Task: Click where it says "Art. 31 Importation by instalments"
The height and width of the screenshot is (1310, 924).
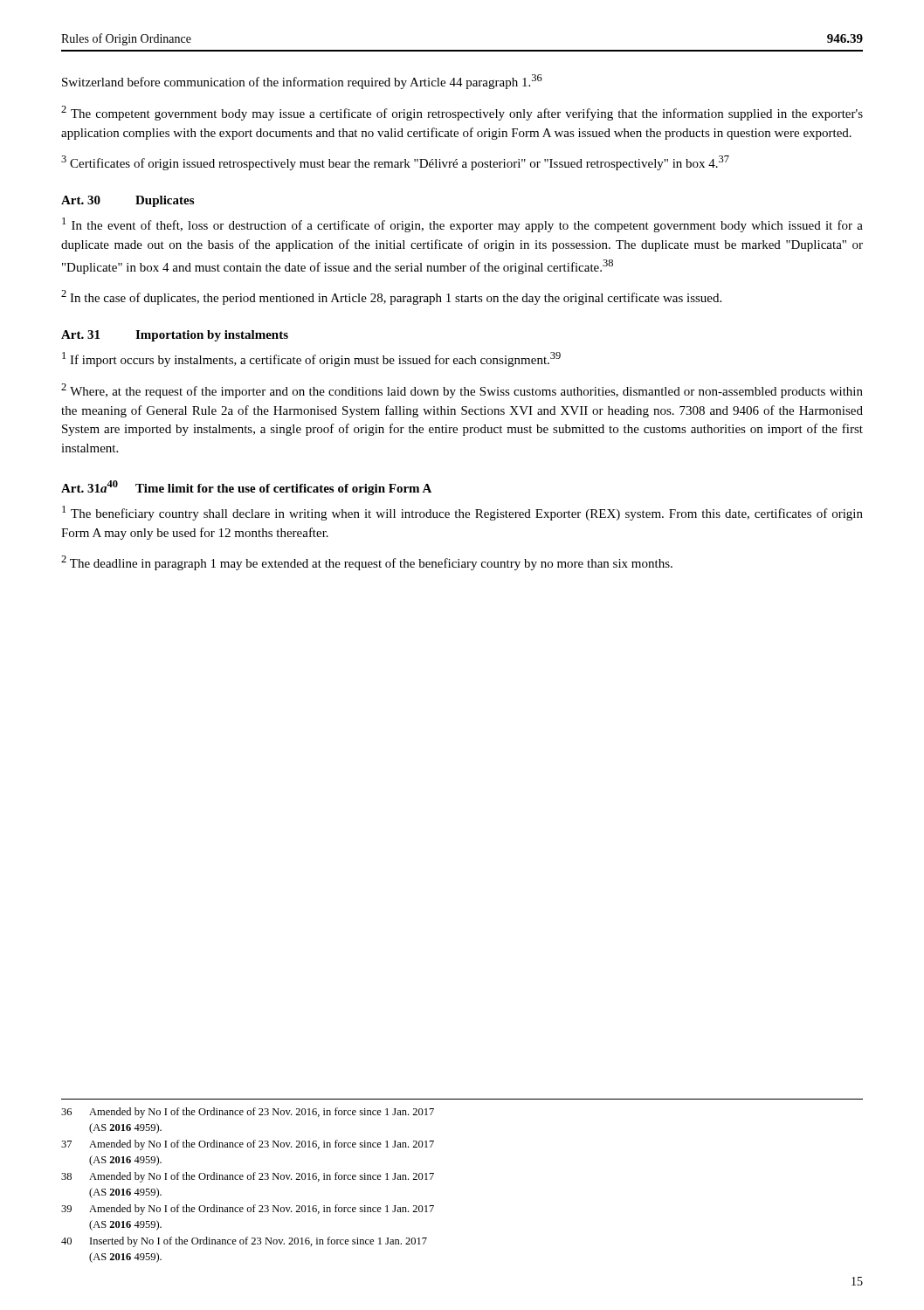Action: [175, 335]
